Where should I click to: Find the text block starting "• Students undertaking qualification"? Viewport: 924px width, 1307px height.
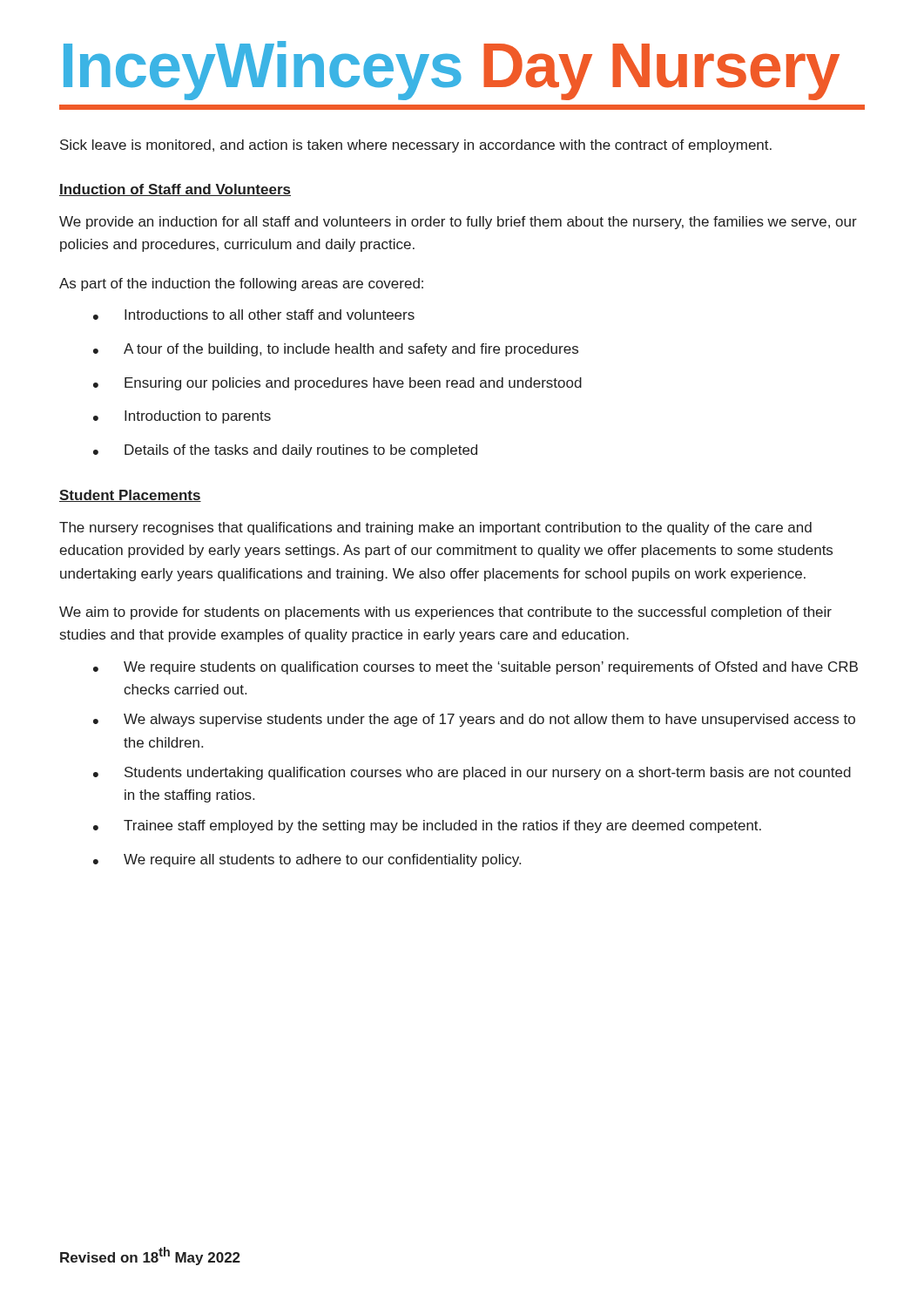coord(479,785)
